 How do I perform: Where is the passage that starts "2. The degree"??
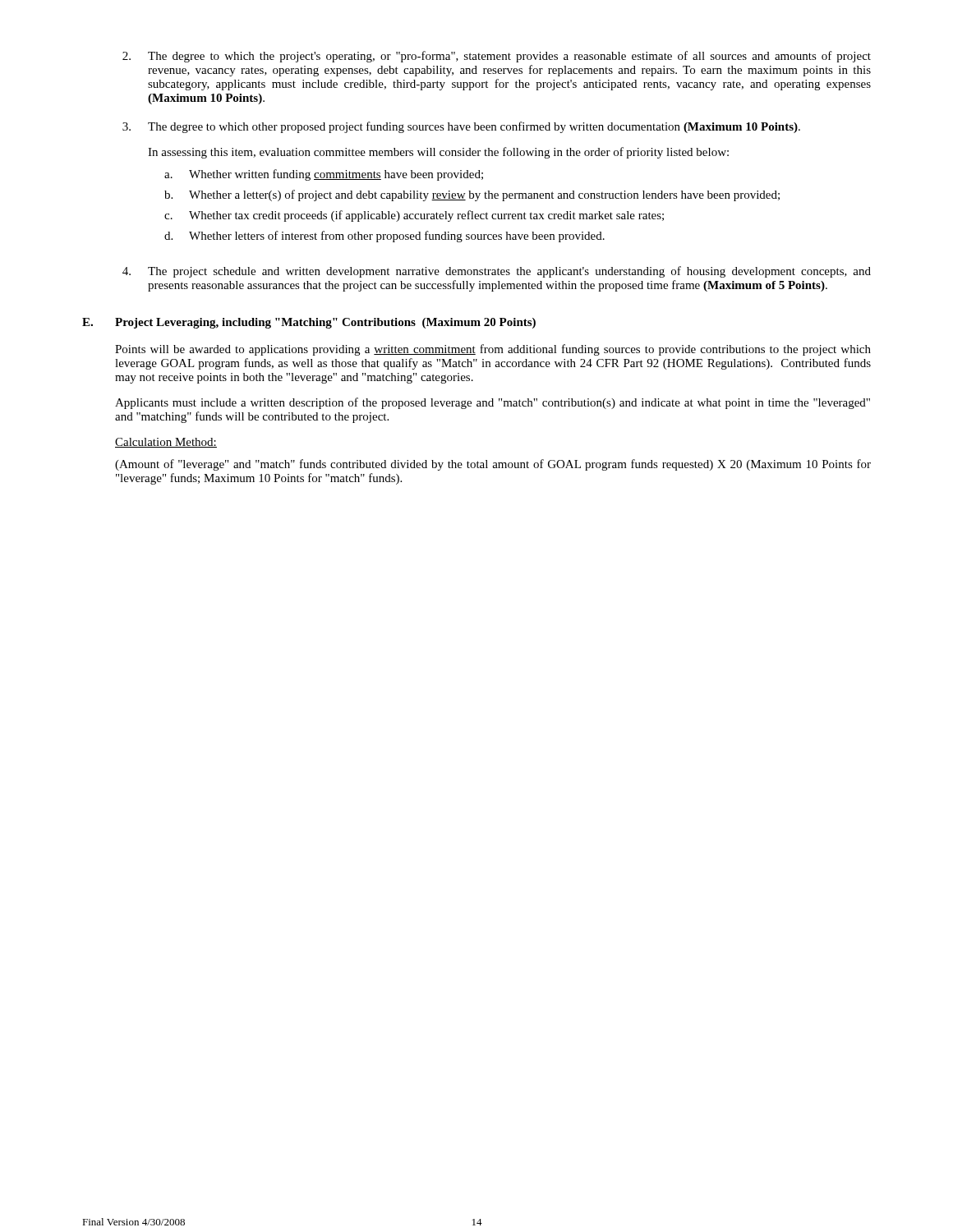click(x=476, y=77)
